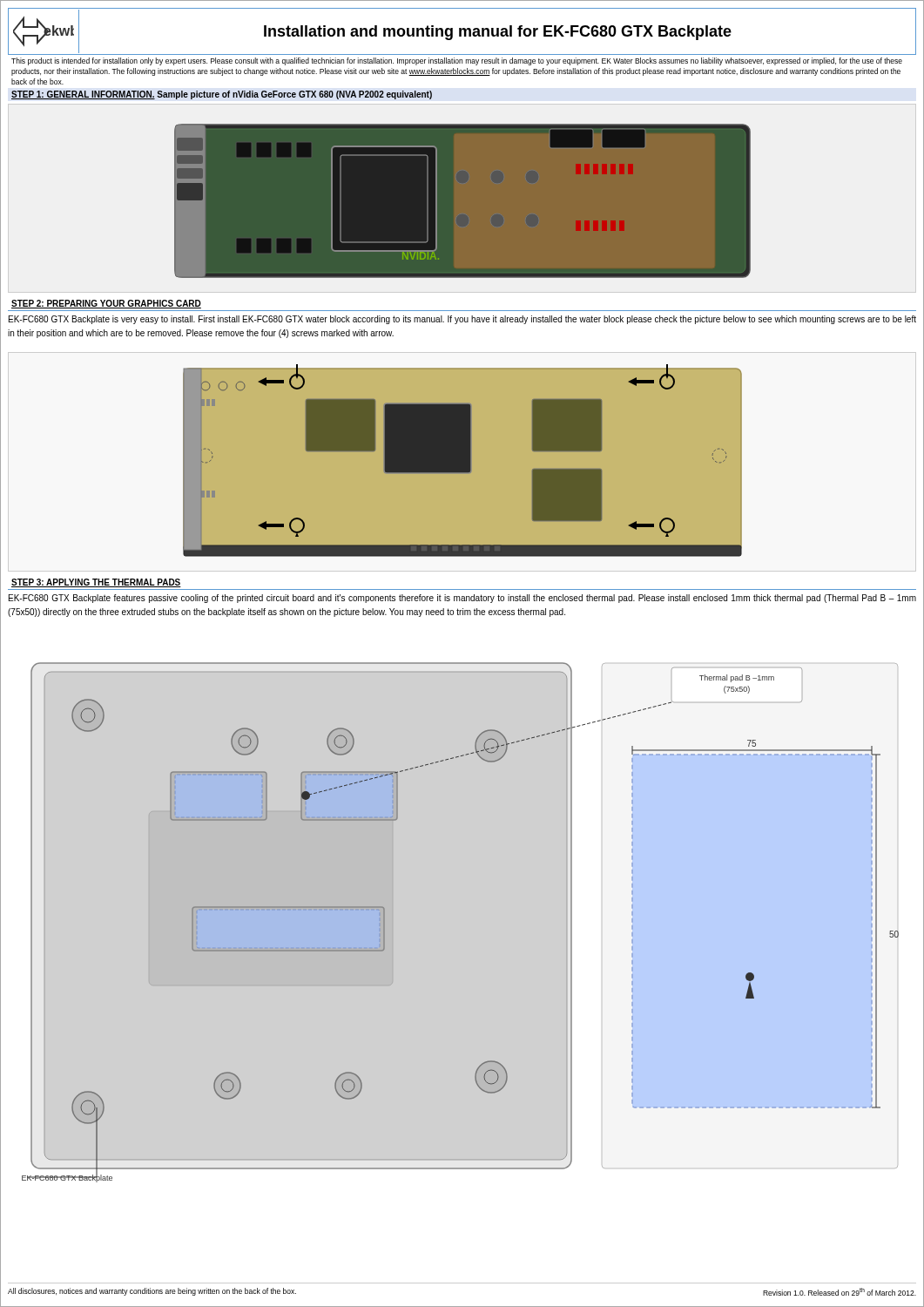Image resolution: width=924 pixels, height=1307 pixels.
Task: Locate the block starting "STEP 2: PREPARING YOUR"
Action: 106,304
